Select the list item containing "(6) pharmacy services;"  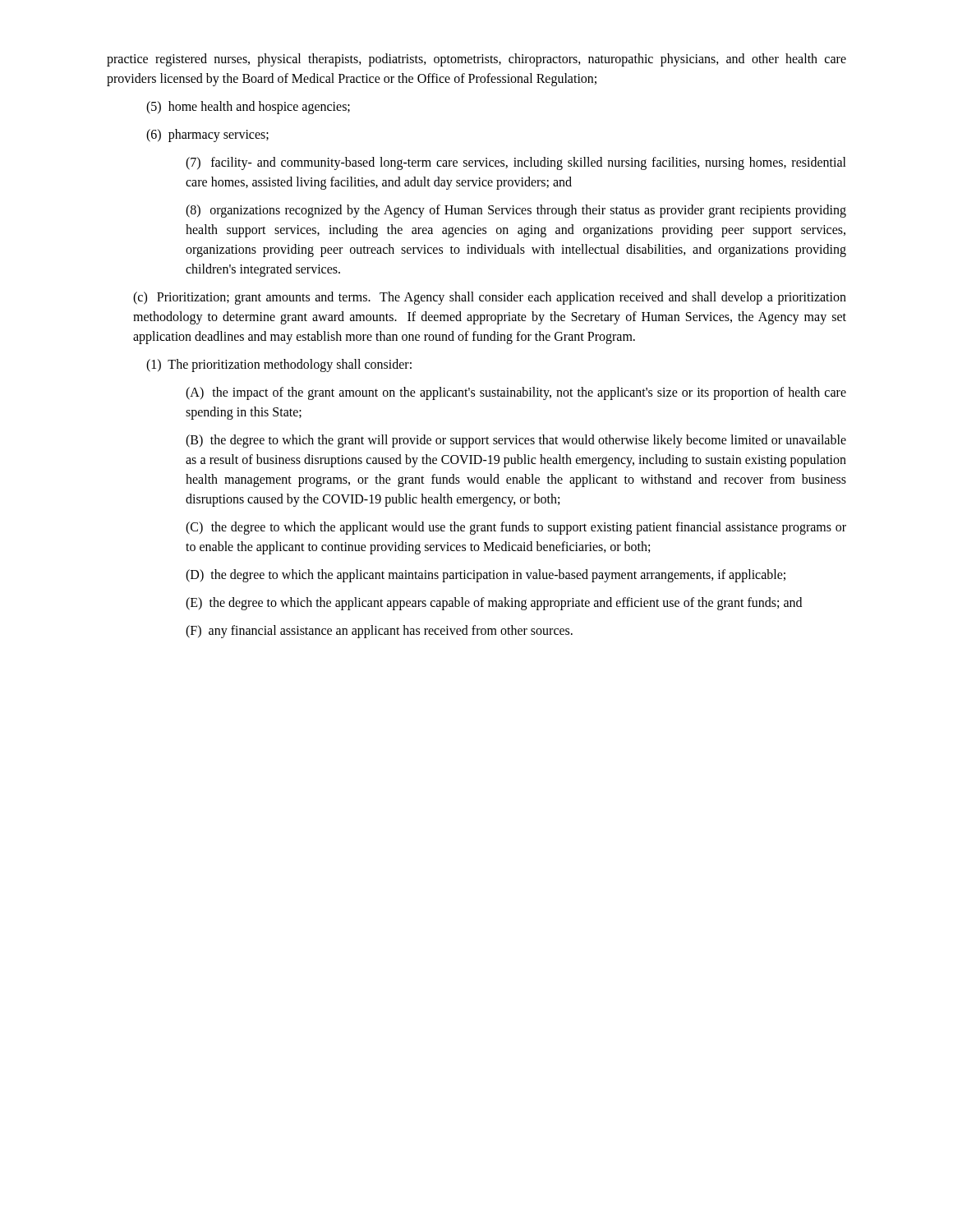[208, 134]
